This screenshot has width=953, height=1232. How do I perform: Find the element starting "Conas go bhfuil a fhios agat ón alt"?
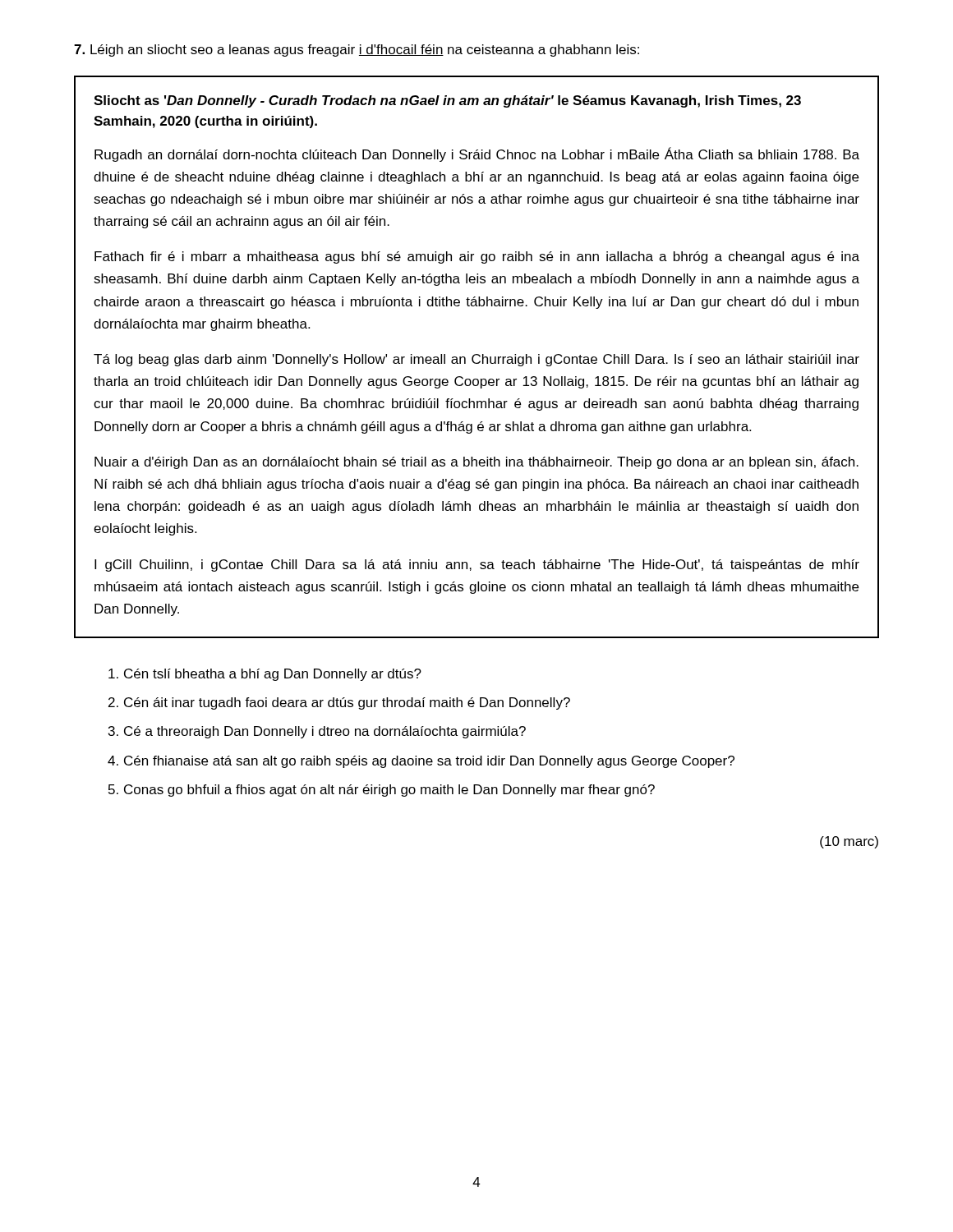click(389, 790)
